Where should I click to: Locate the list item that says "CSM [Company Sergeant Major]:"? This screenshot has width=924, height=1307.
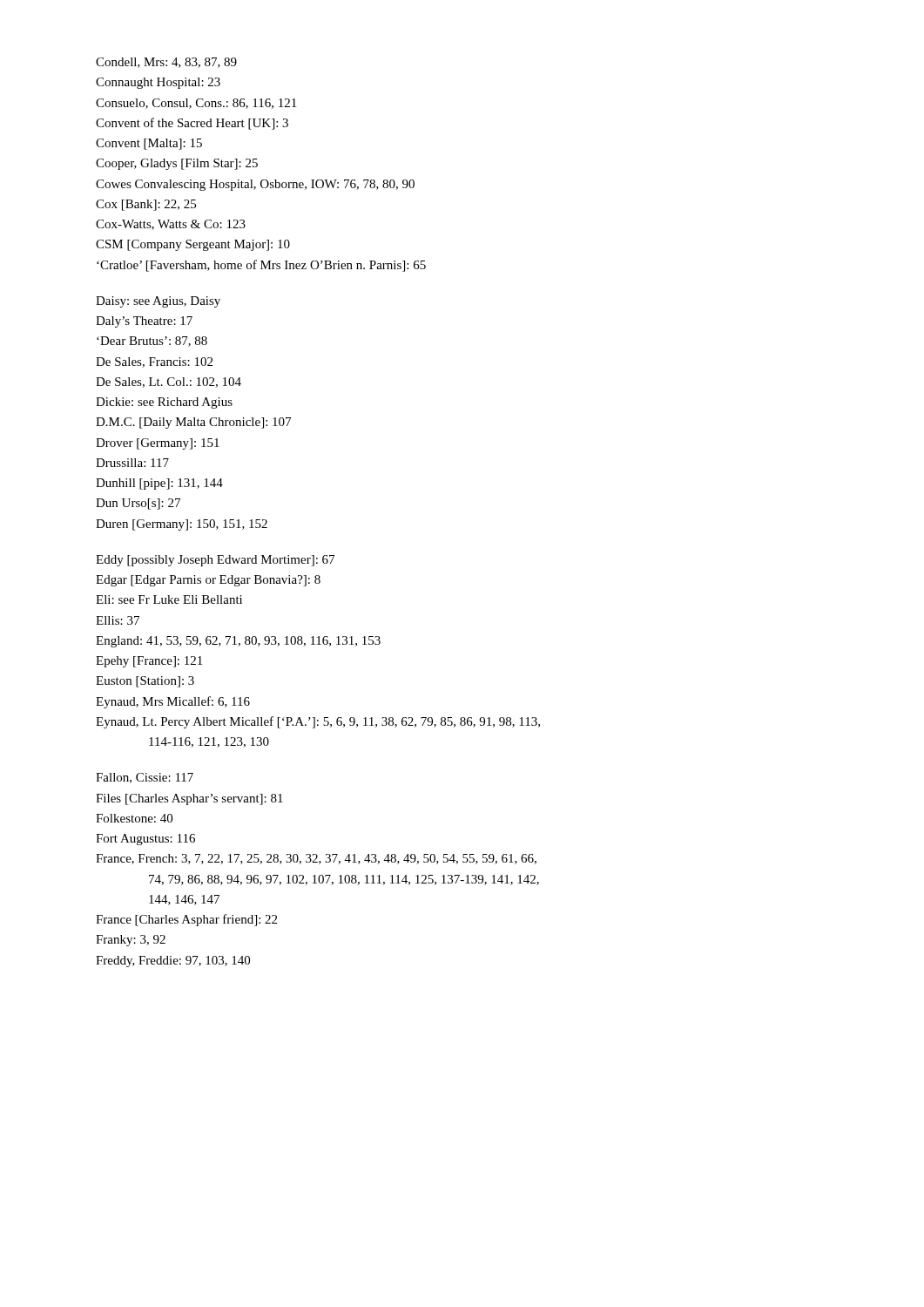tap(193, 244)
